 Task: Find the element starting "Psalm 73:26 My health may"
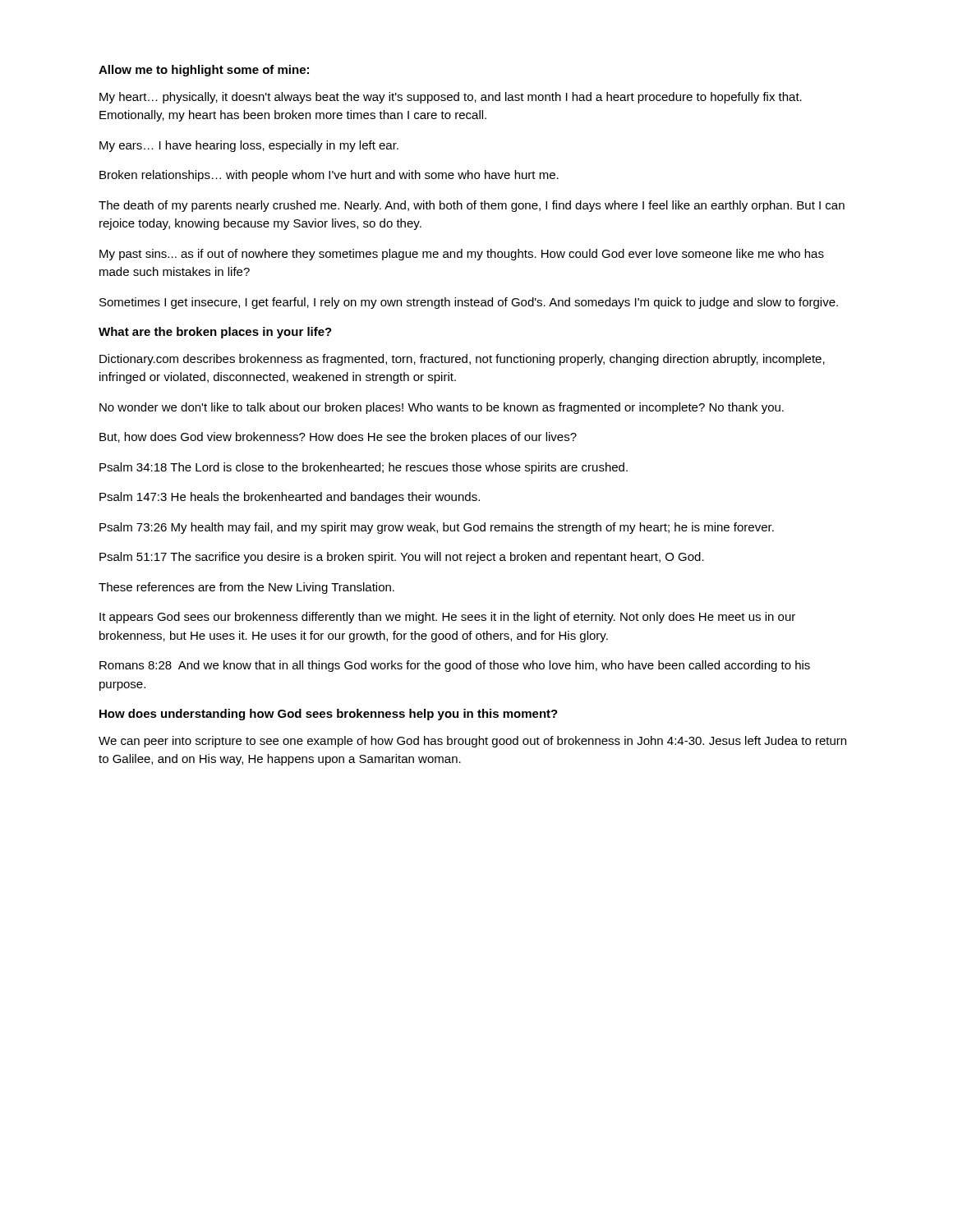coord(437,526)
